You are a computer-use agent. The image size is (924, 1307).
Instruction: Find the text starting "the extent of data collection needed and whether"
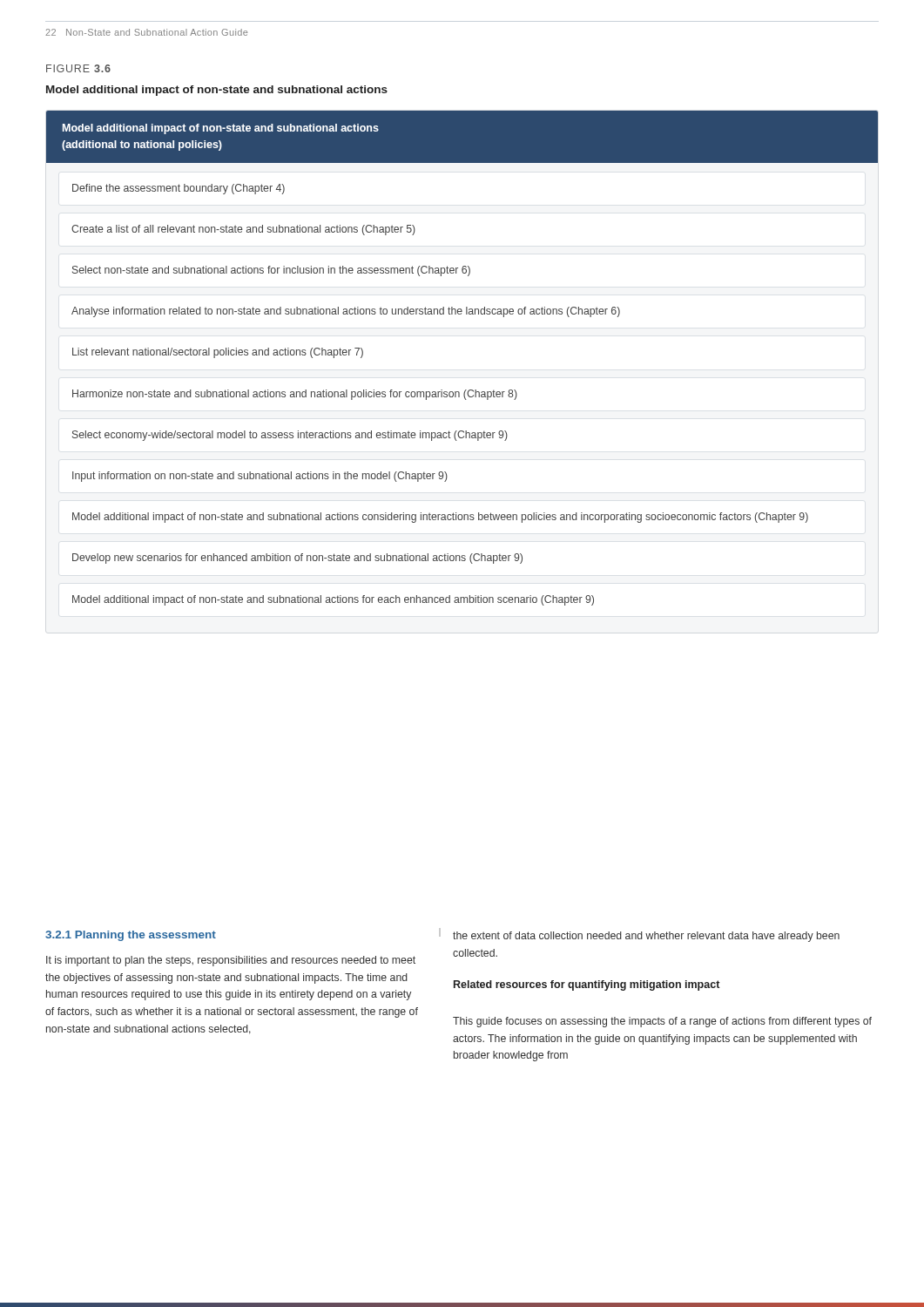[646, 944]
